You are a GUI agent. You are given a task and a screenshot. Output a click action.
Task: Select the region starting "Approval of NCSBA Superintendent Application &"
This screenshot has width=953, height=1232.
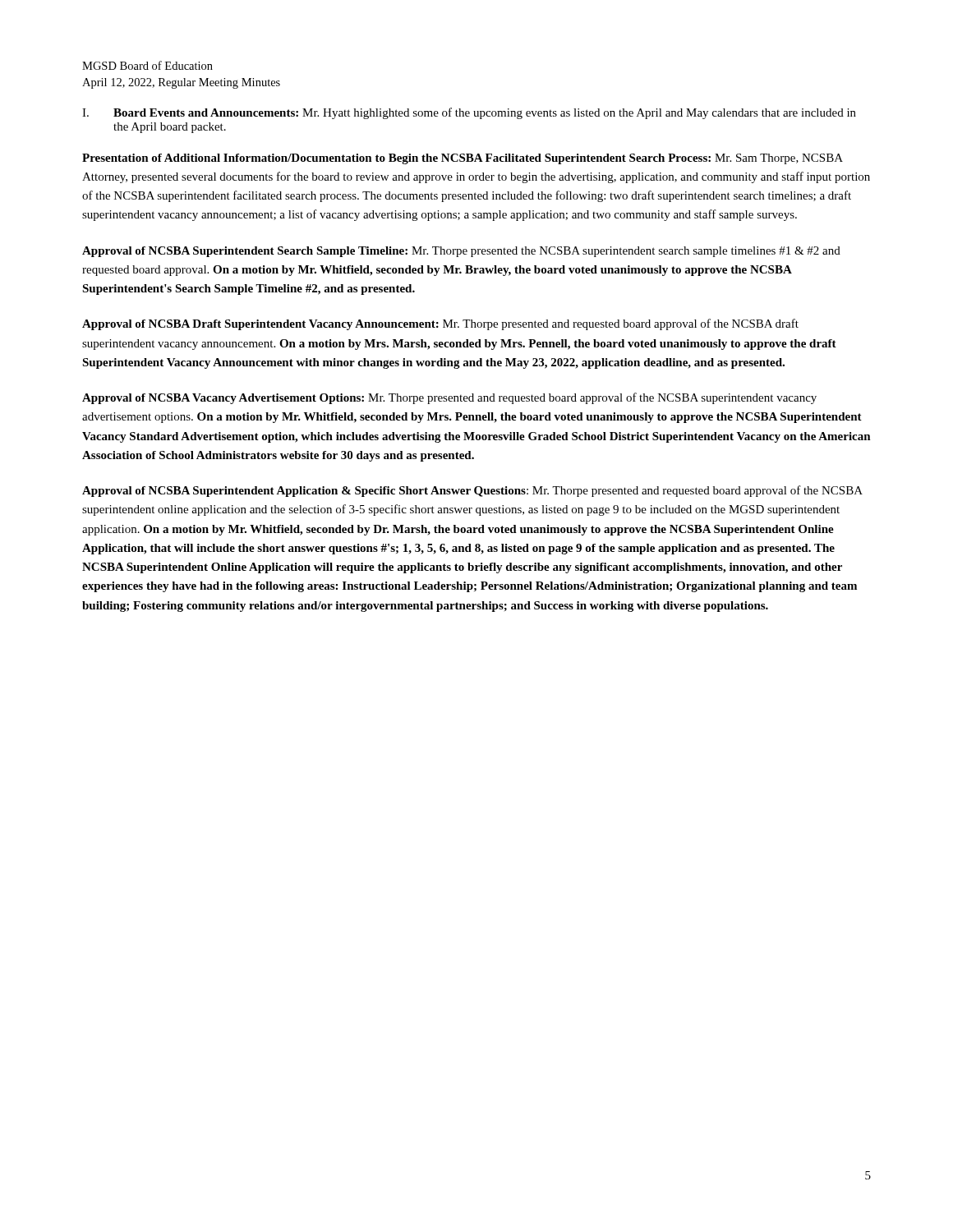[x=476, y=548]
